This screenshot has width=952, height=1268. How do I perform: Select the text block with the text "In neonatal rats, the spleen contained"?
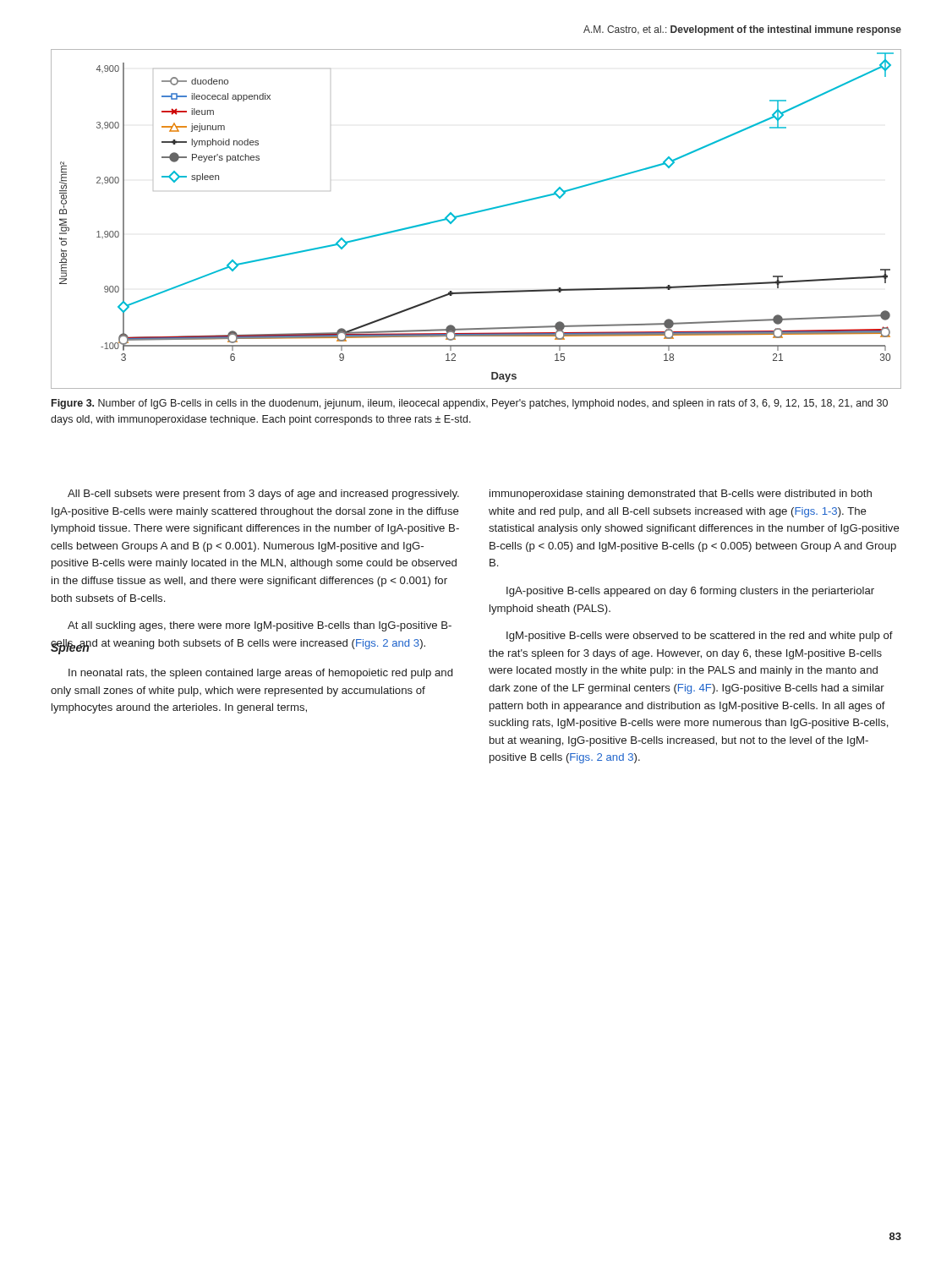click(255, 691)
